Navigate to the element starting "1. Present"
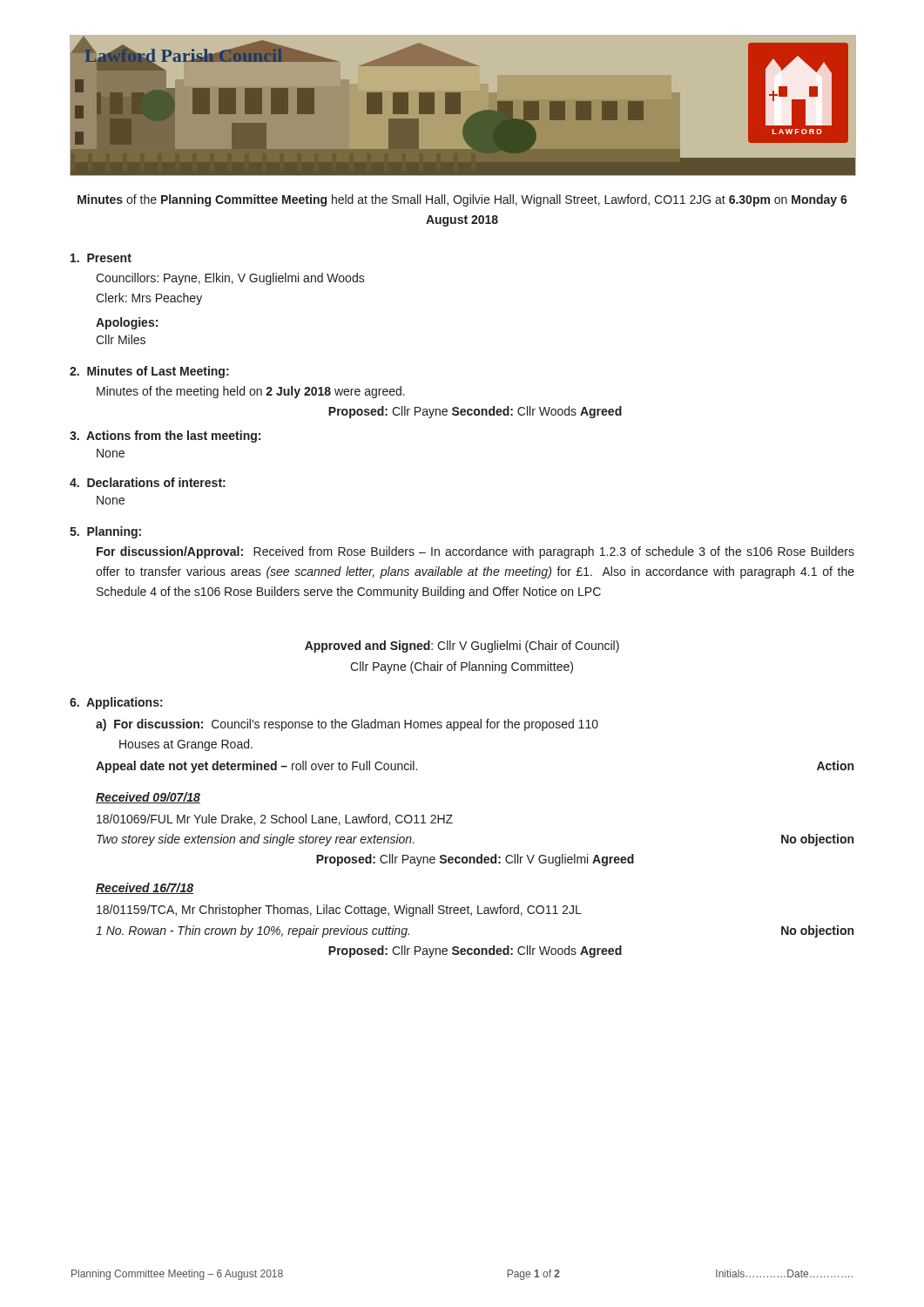Screen dimensions: 1307x924 [101, 258]
